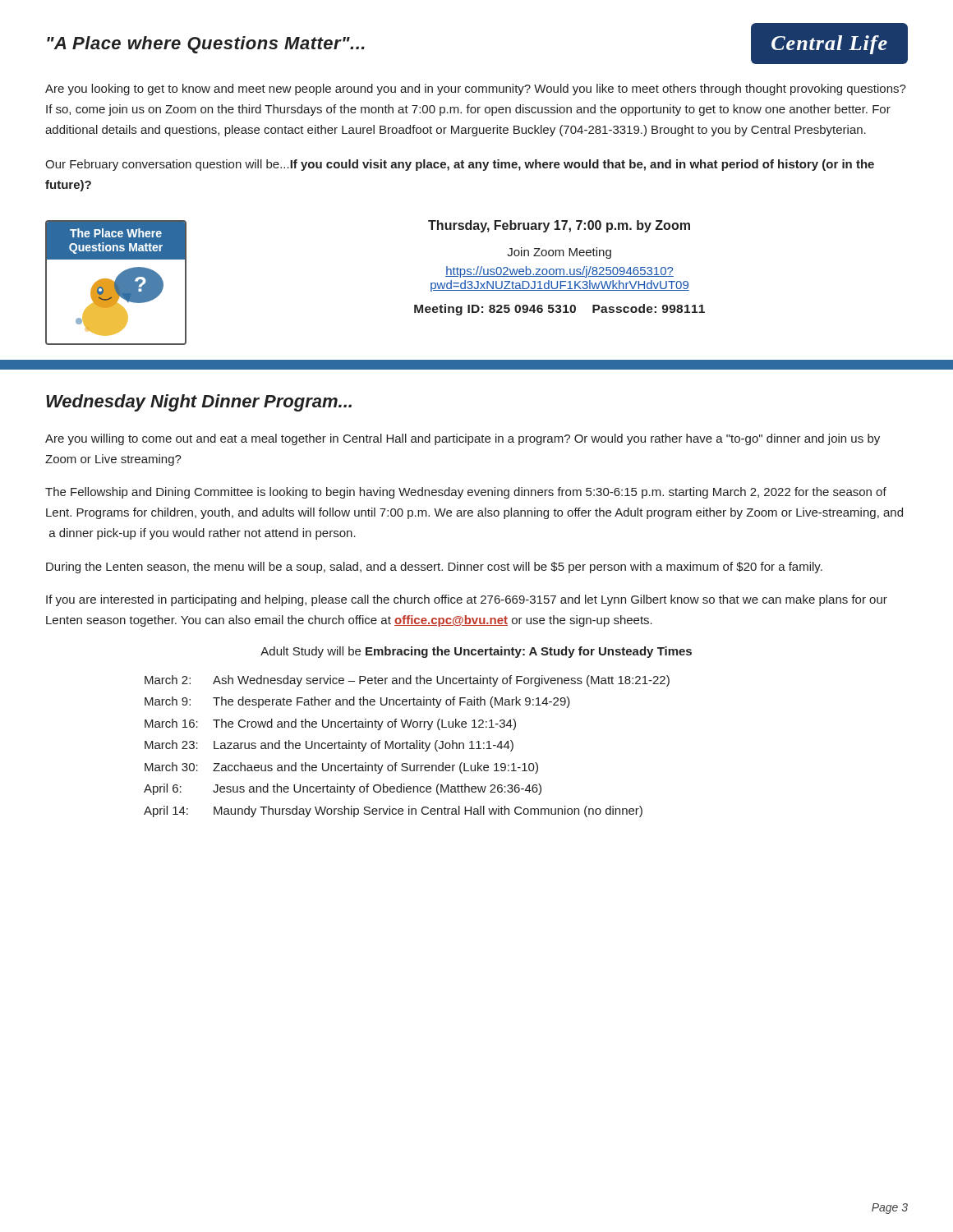Locate the text block starting "March 16: The"
The image size is (953, 1232).
click(x=330, y=723)
